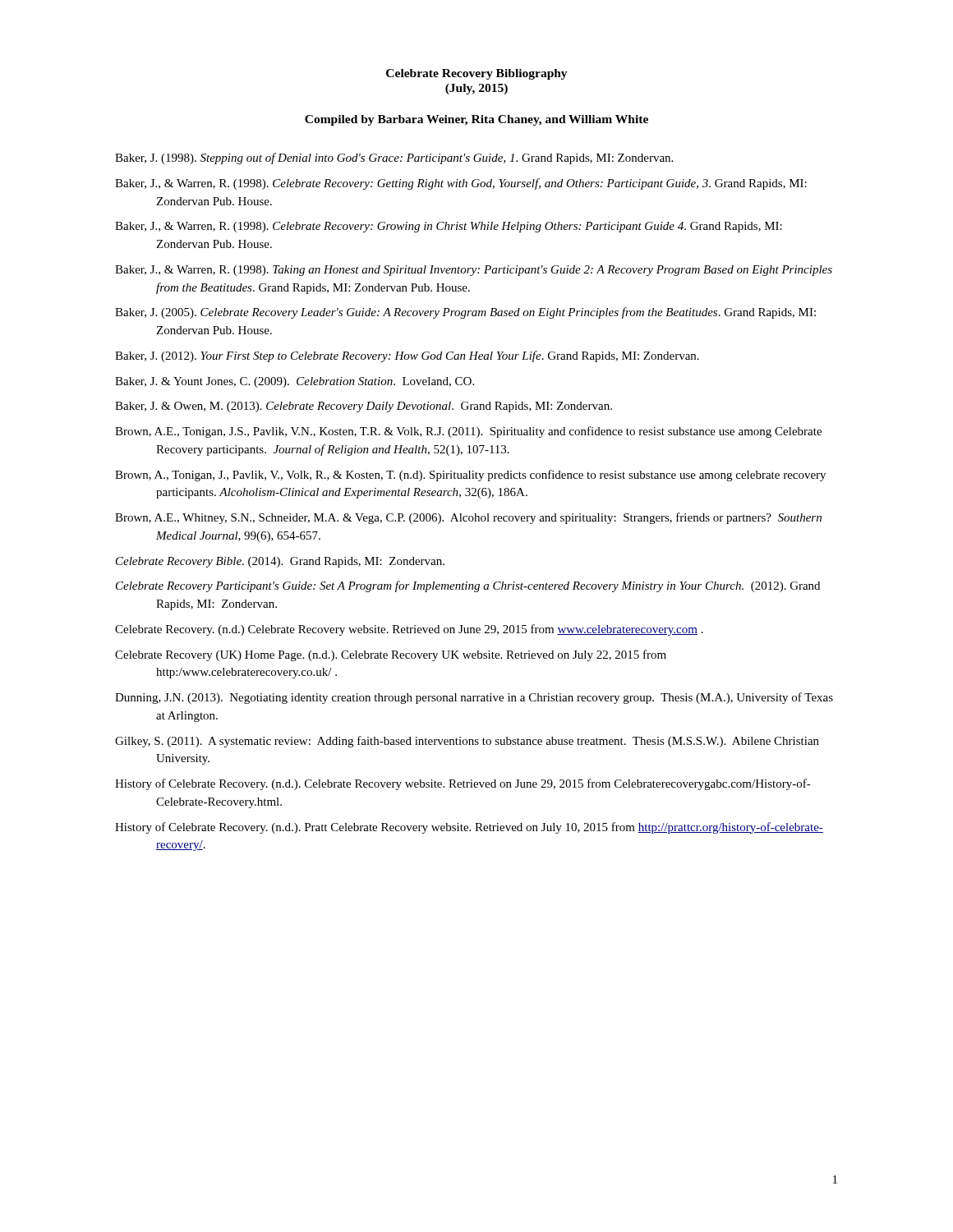Click on the element starting "Baker, J. (1998). Stepping out of Denial into"

(x=394, y=158)
